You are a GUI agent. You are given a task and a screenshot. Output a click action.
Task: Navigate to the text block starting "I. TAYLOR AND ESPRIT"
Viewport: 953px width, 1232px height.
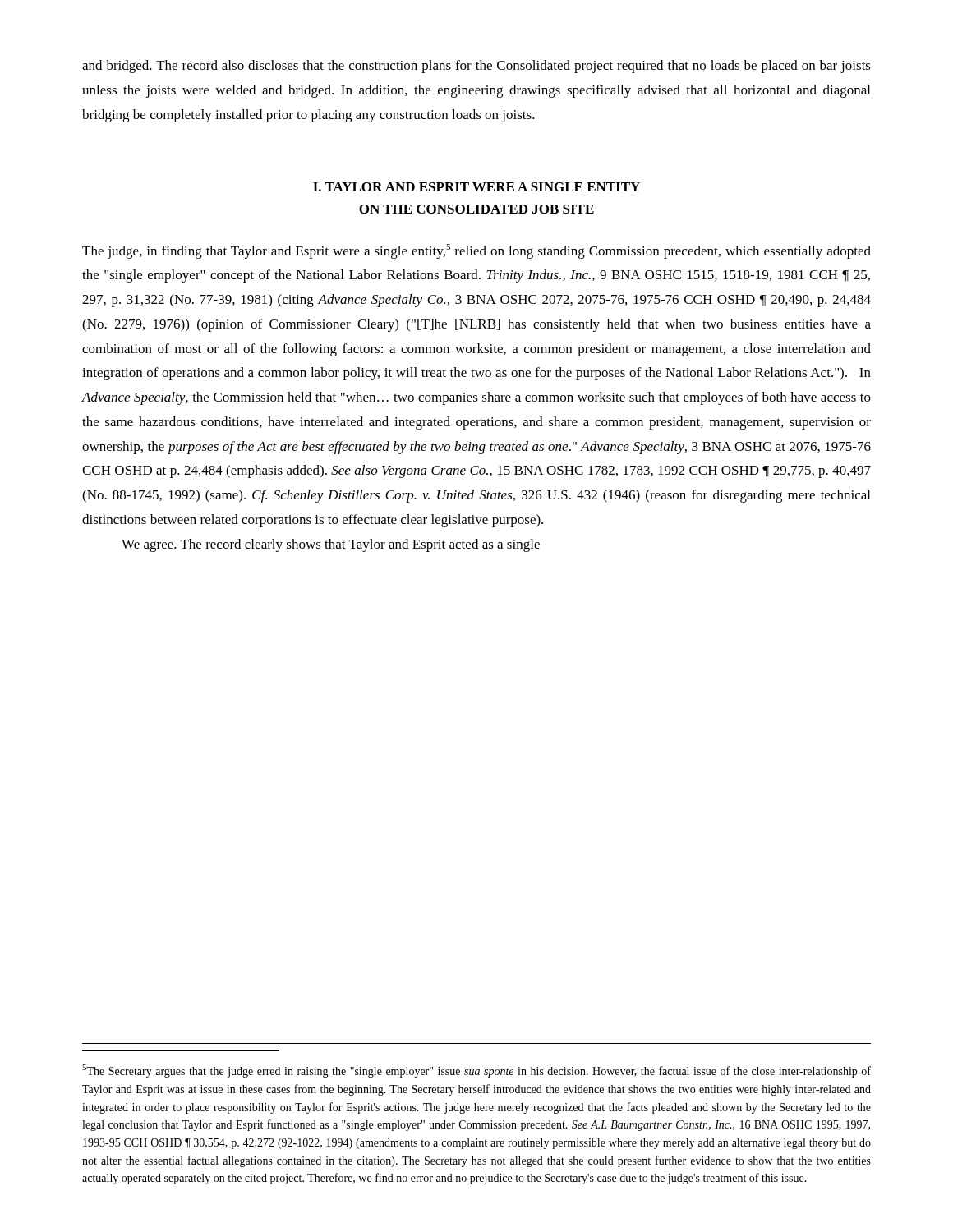click(x=476, y=198)
